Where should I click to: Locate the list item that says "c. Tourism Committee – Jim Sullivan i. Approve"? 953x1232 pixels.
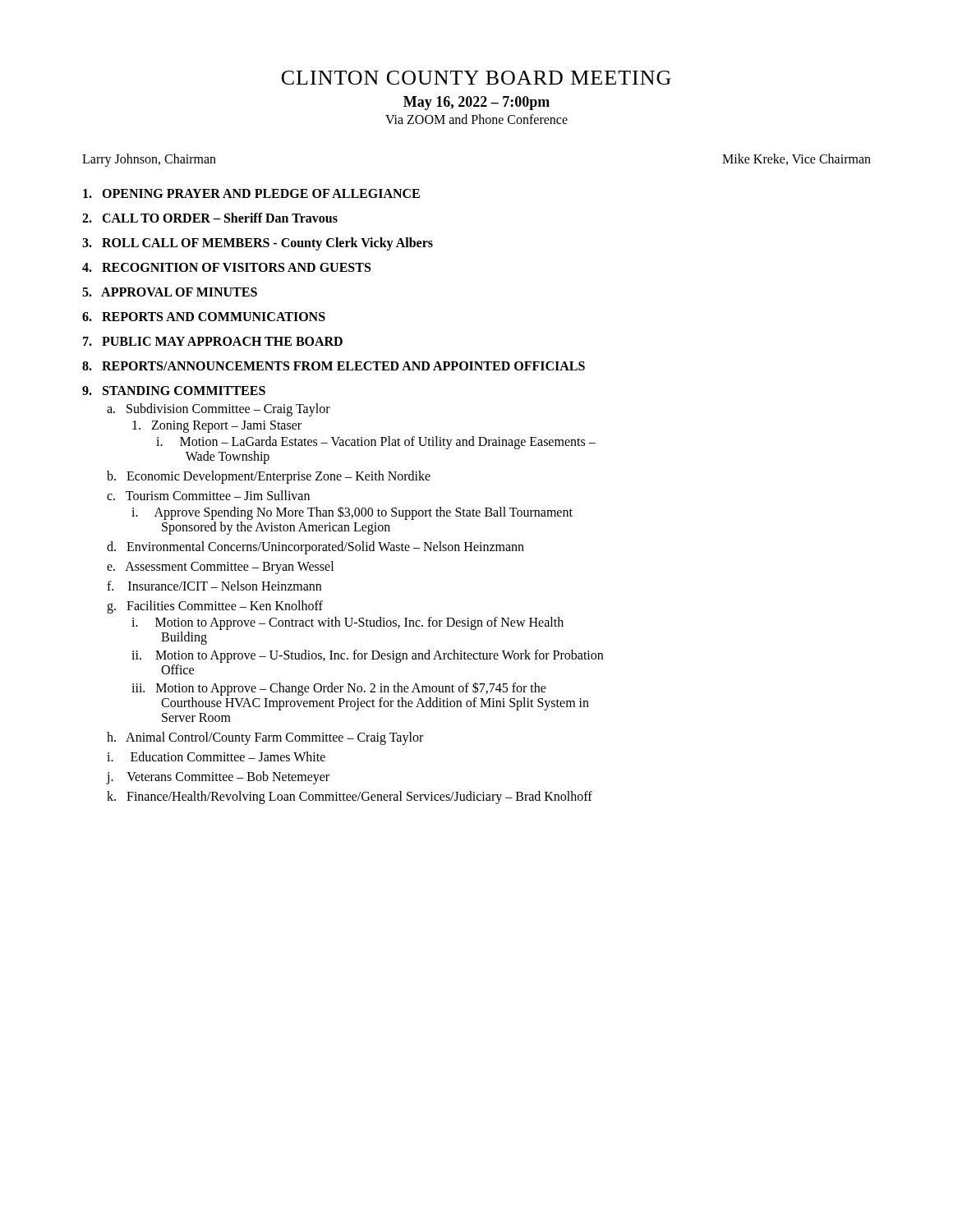[489, 512]
